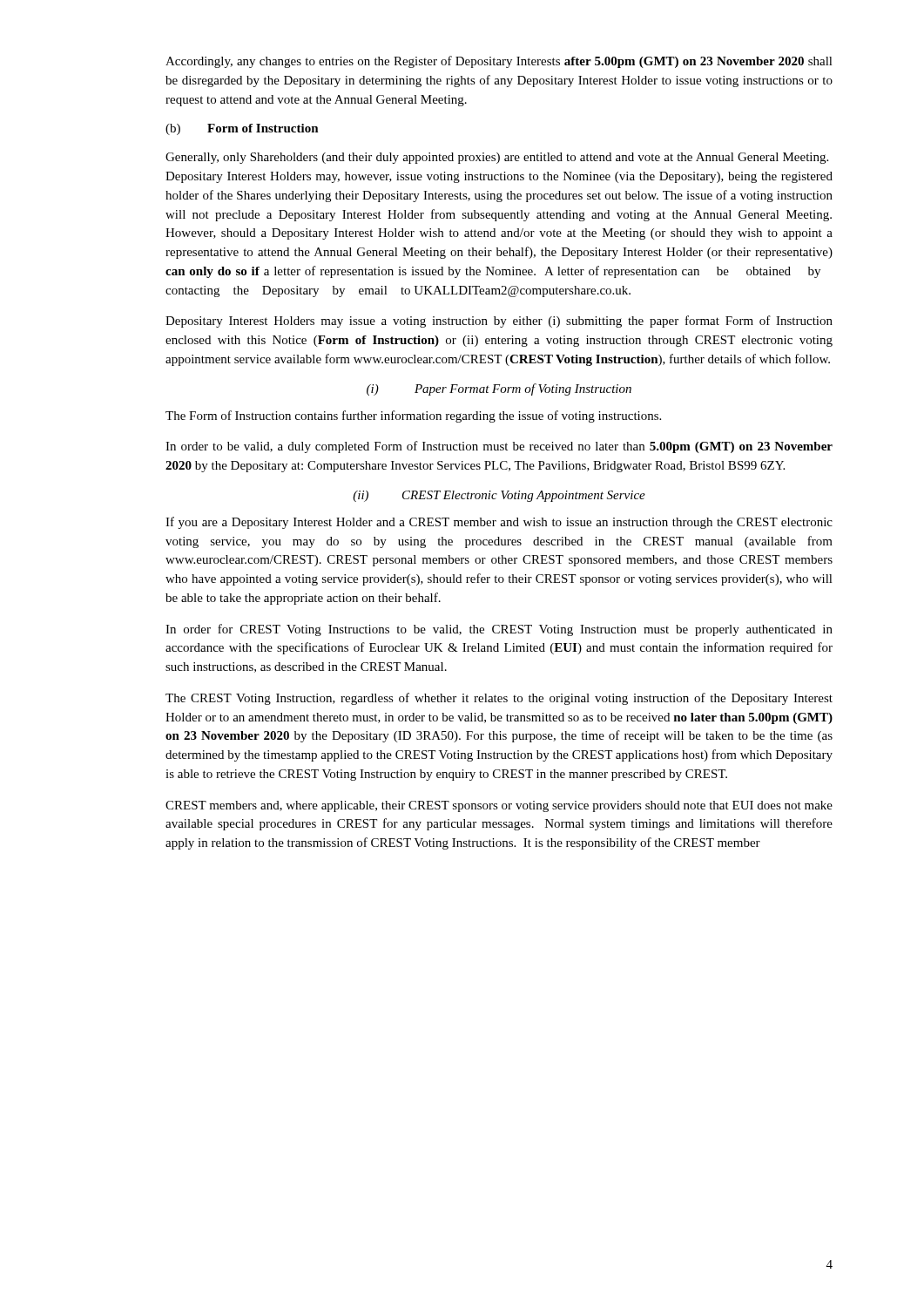Select the text block that says "CREST members and, where applicable, their CREST sponsors"
This screenshot has width=924, height=1307.
[499, 824]
